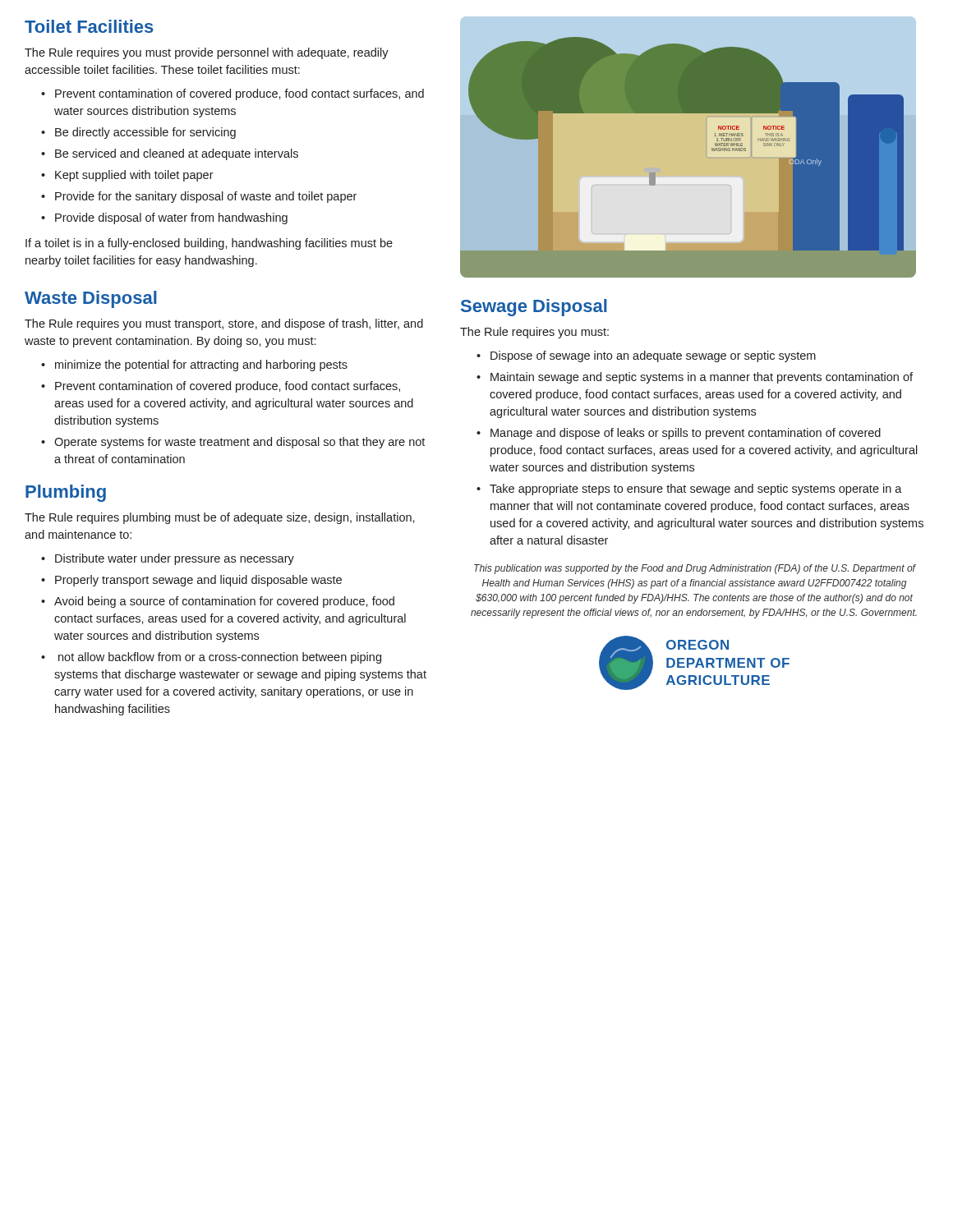This screenshot has width=953, height=1232.
Task: Find the text that reads "The Rule requires you must:"
Action: click(x=535, y=332)
